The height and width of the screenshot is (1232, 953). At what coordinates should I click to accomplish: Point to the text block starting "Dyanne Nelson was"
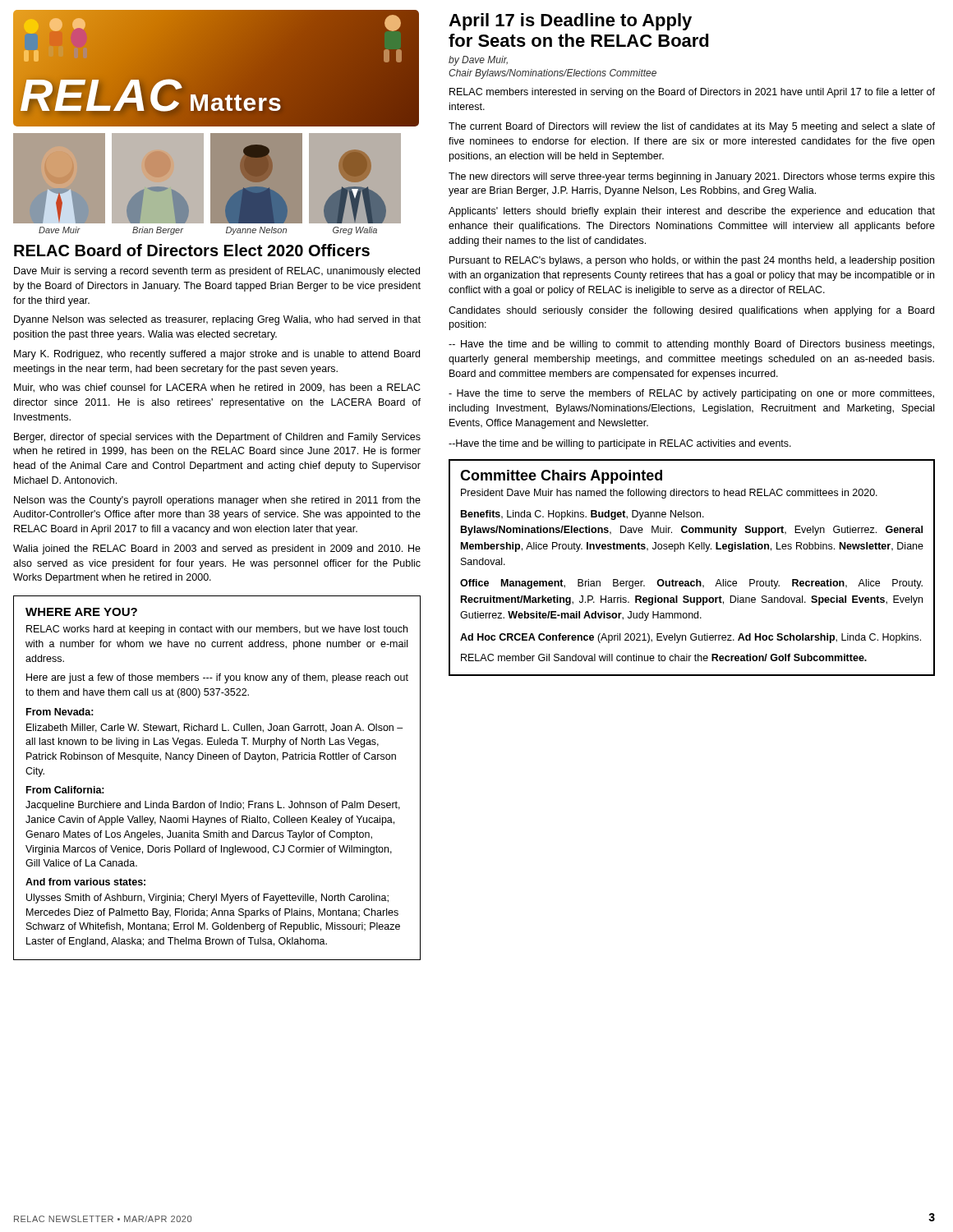tap(217, 327)
